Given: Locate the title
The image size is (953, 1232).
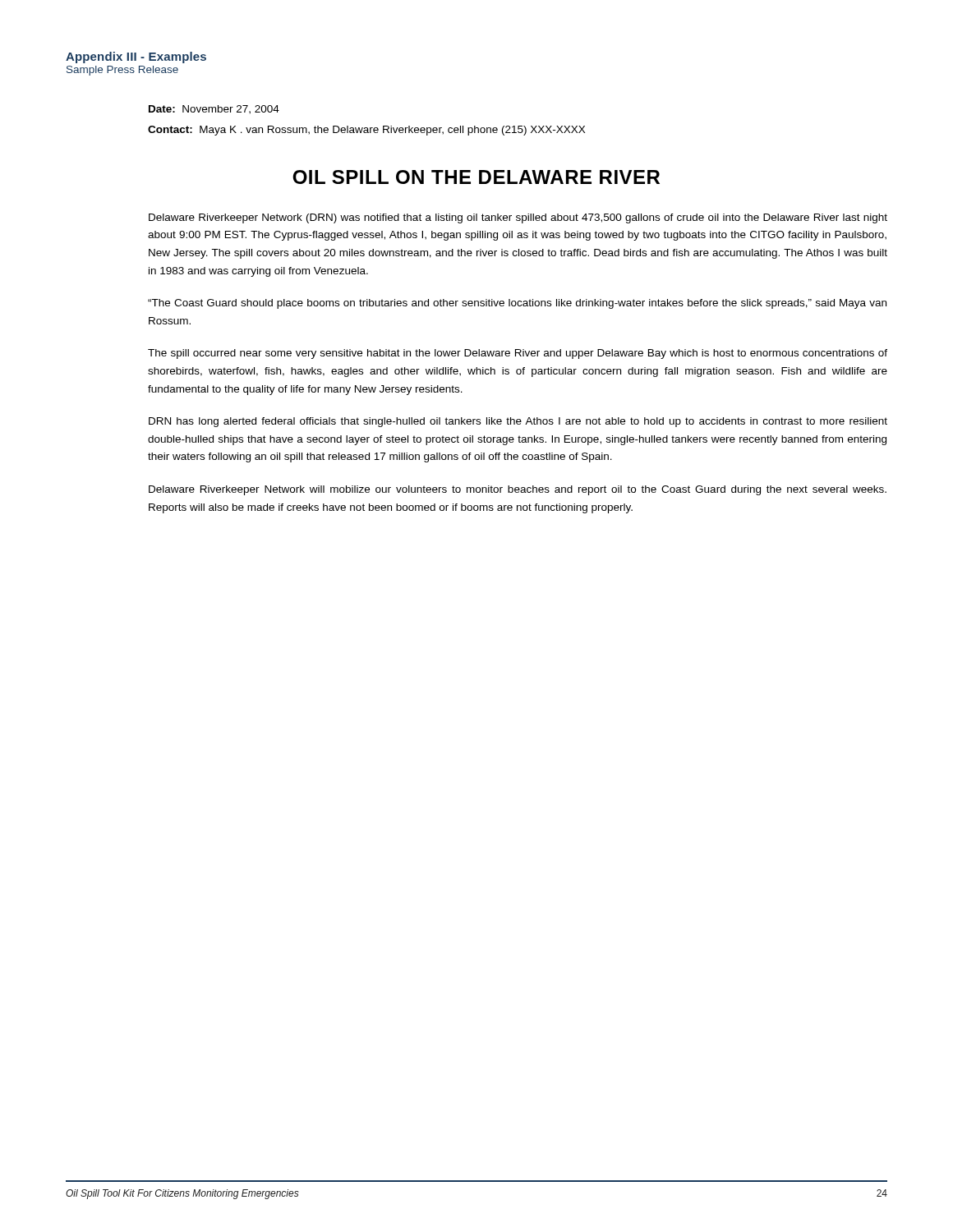Looking at the screenshot, I should coord(476,177).
